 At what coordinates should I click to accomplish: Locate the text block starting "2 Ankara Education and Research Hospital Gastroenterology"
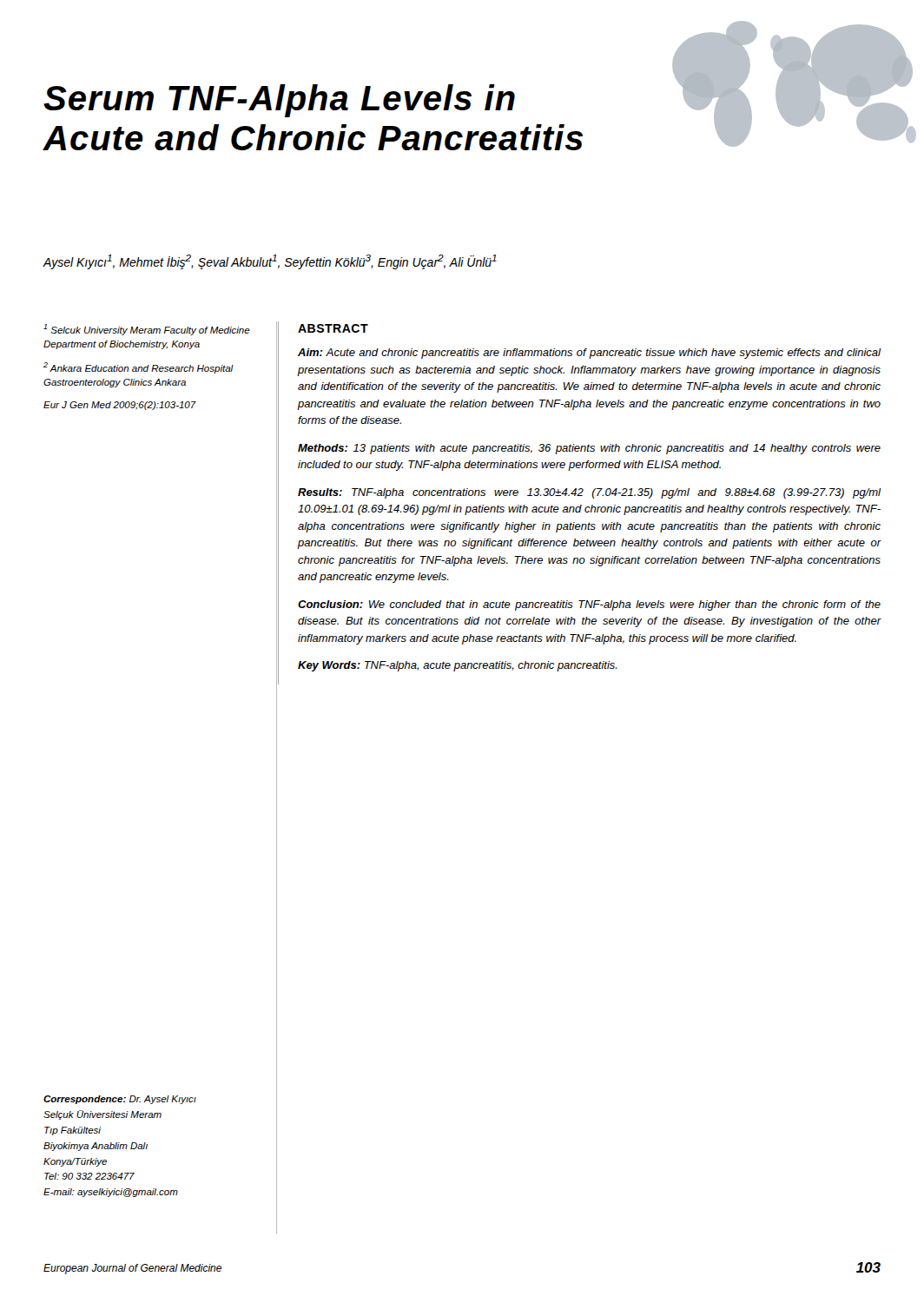tap(138, 374)
